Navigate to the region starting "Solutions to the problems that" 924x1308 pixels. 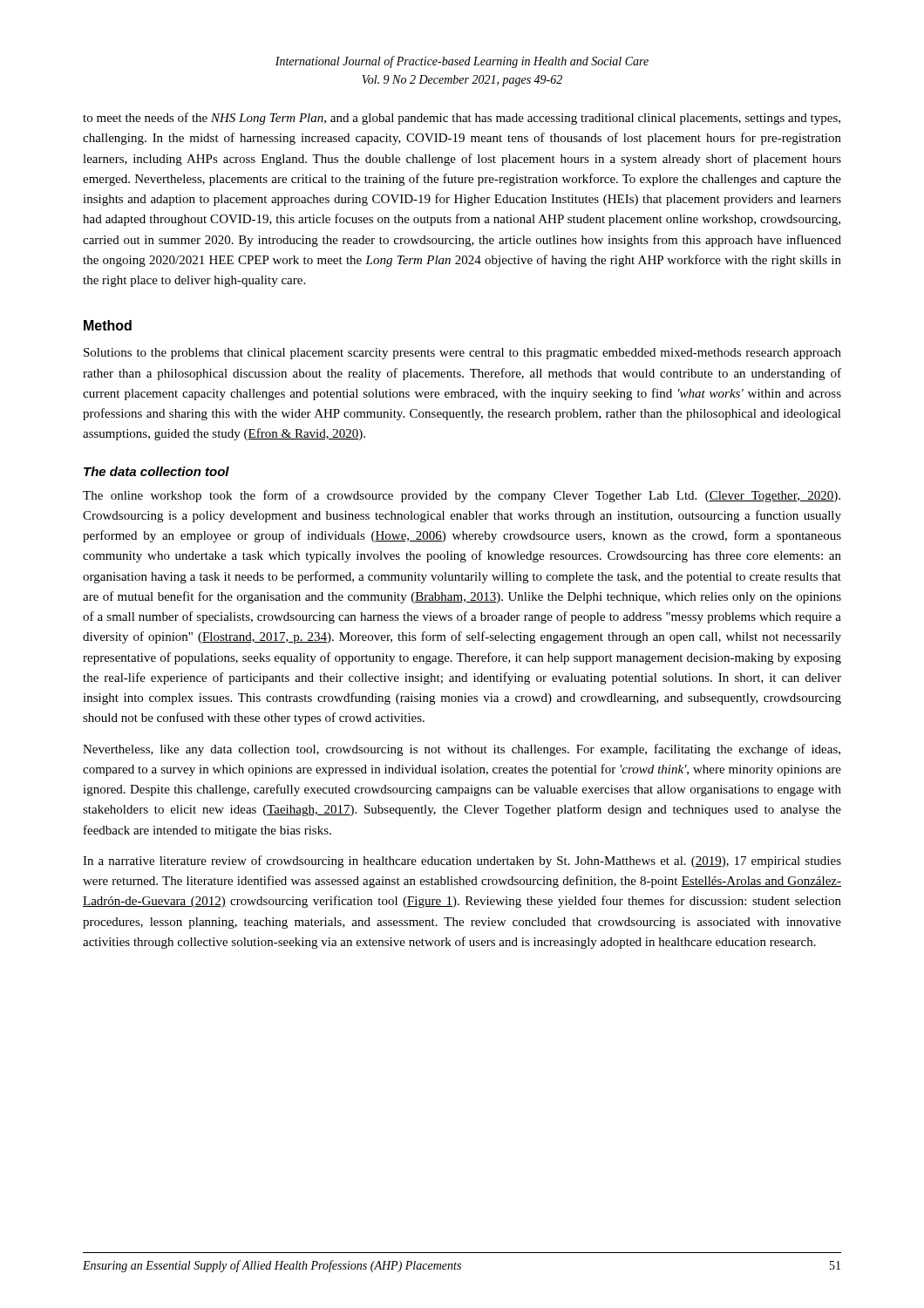click(462, 393)
